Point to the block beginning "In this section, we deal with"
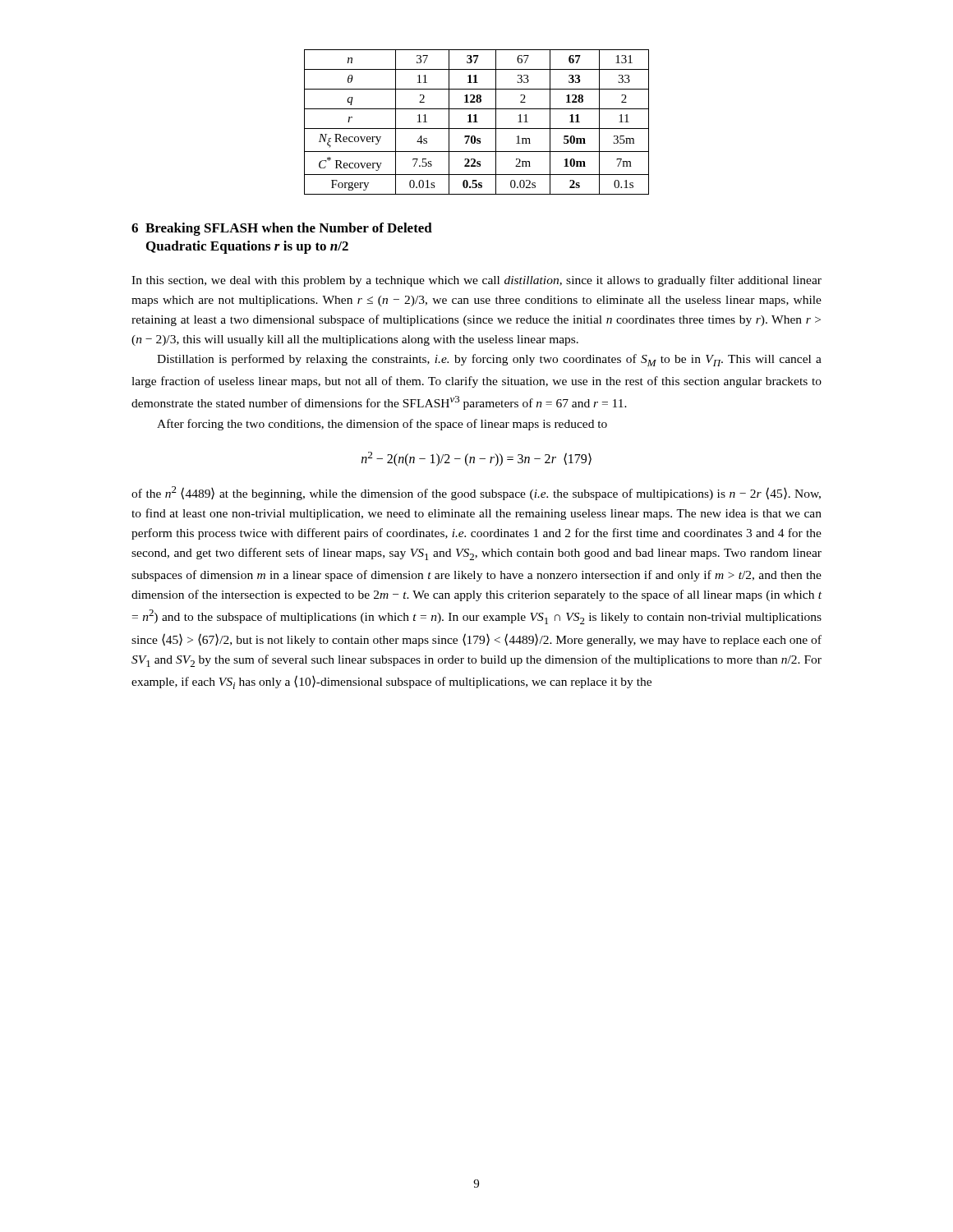Image resolution: width=953 pixels, height=1232 pixels. 476,309
